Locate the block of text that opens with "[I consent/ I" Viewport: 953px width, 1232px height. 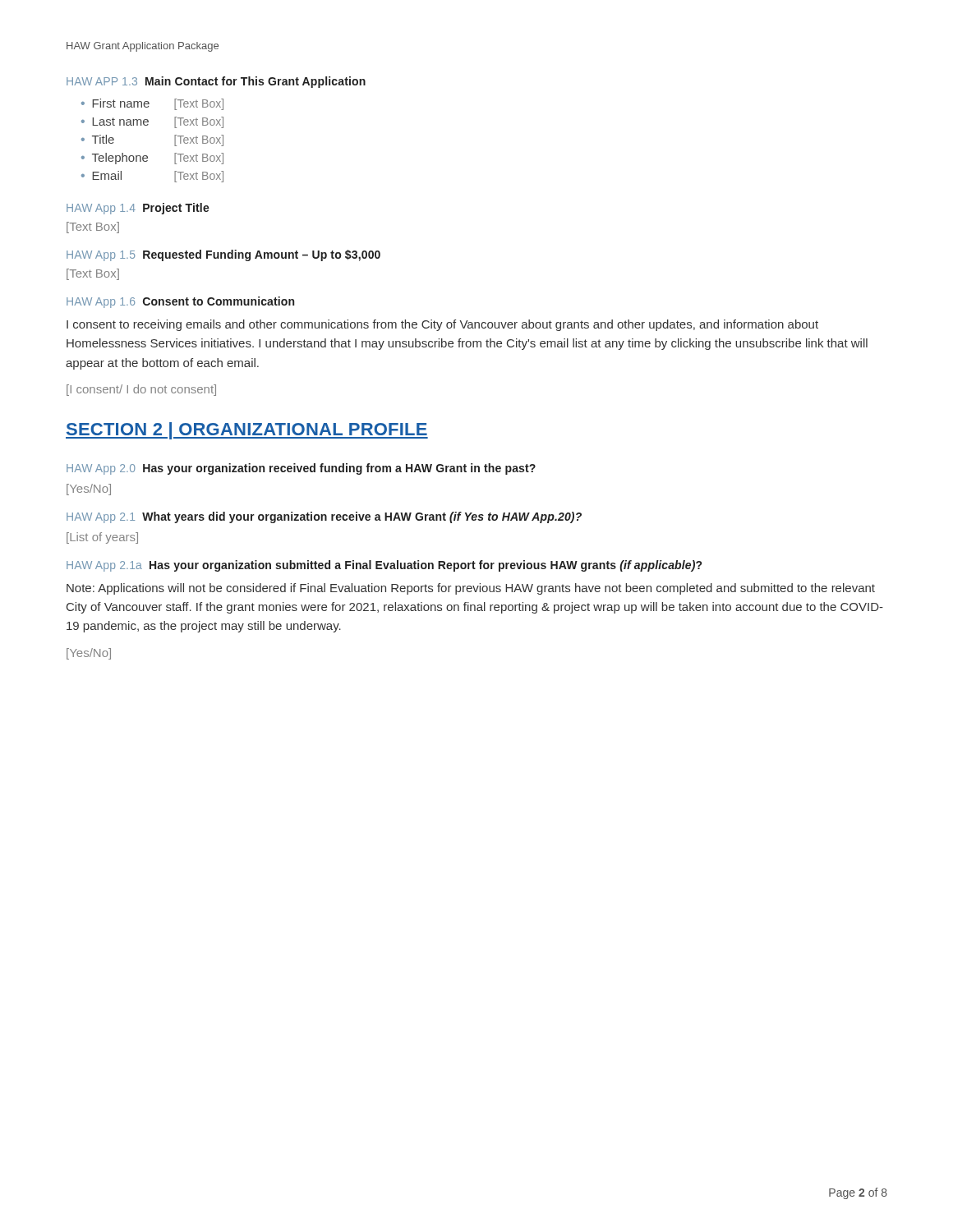point(141,389)
